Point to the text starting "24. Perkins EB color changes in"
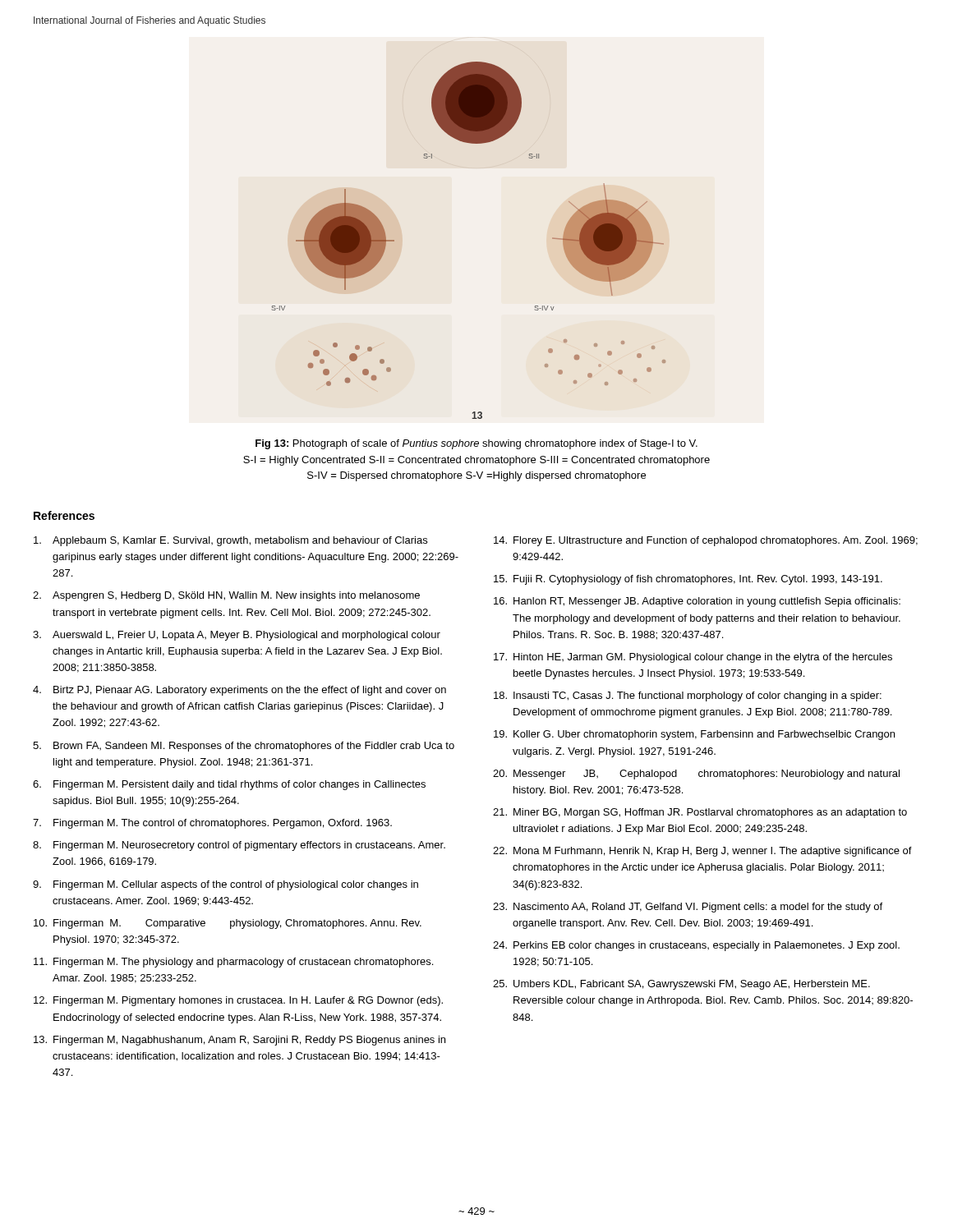 [707, 954]
